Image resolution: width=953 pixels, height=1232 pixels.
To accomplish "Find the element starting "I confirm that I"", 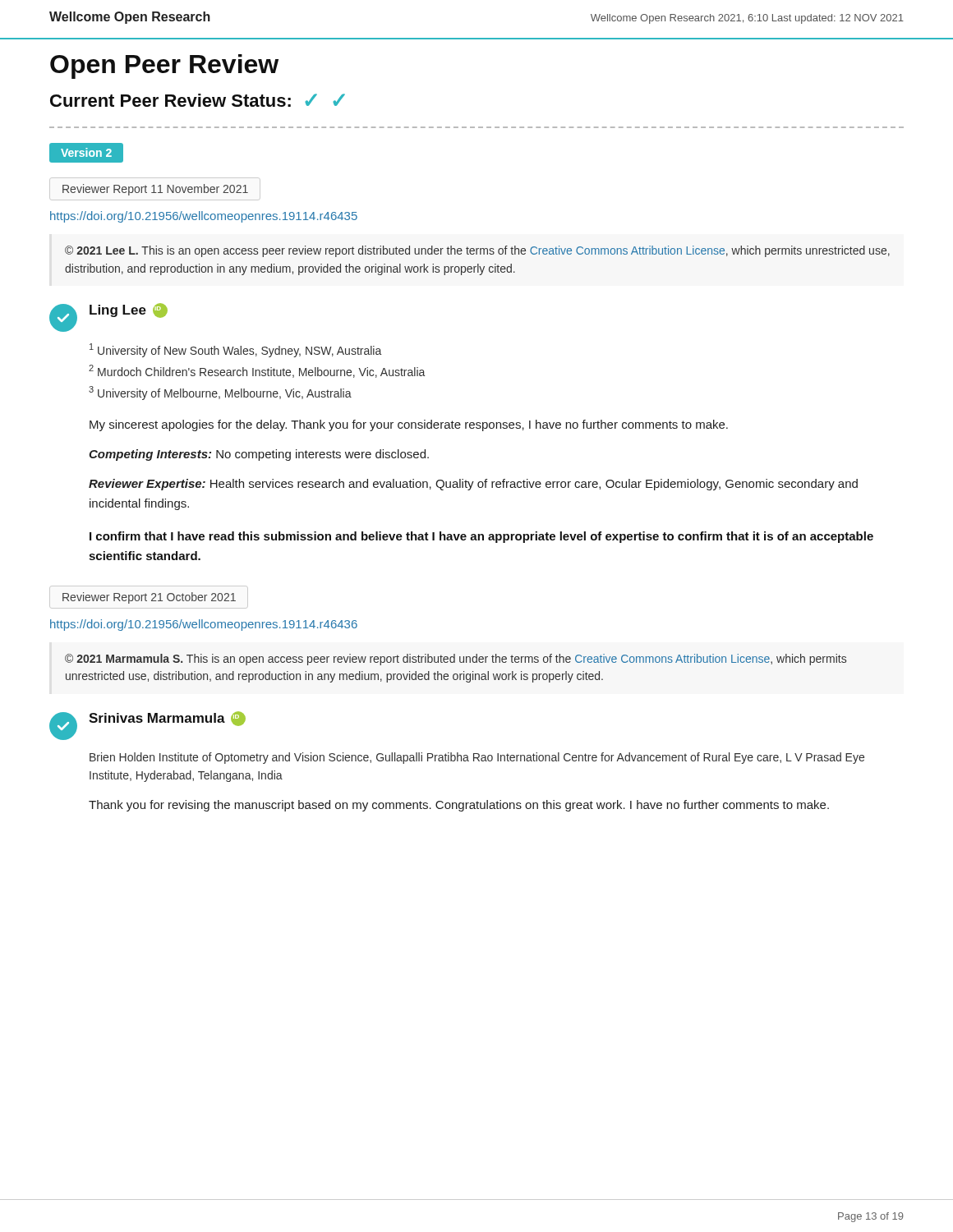I will (x=481, y=545).
